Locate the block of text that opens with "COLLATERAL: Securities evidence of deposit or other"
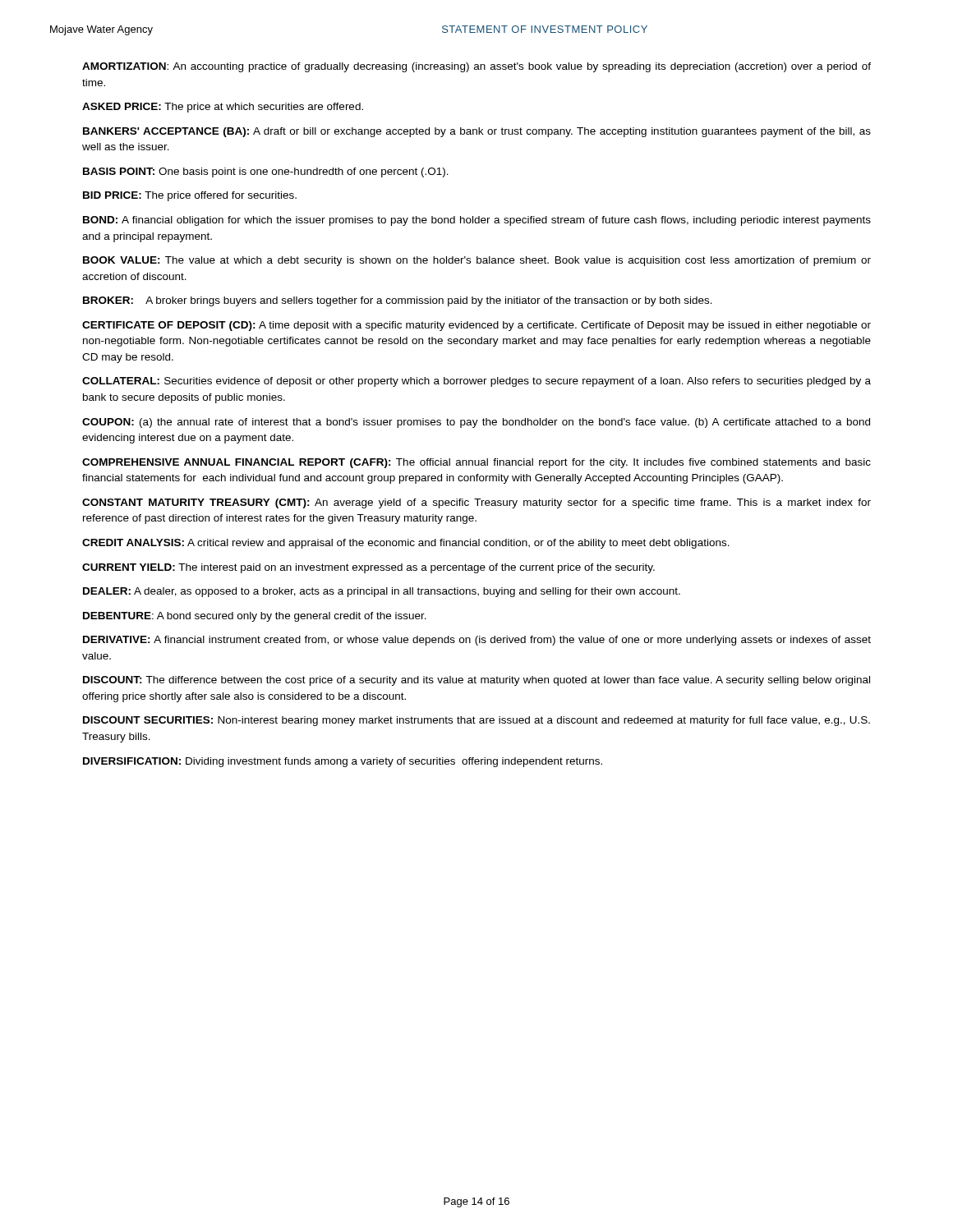Image resolution: width=953 pixels, height=1232 pixels. [x=476, y=389]
